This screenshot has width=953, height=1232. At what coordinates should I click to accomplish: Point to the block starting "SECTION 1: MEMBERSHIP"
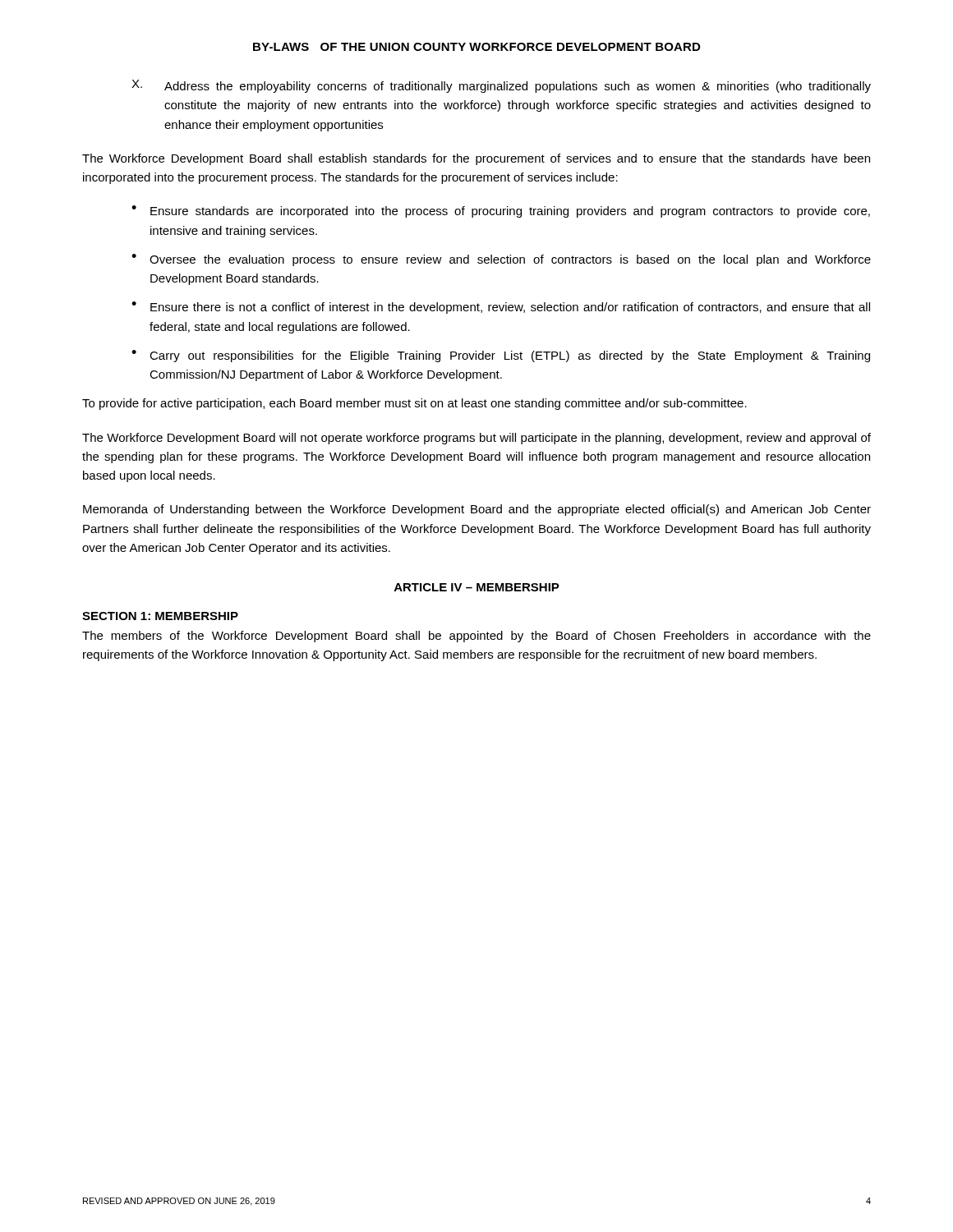pyautogui.click(x=160, y=616)
